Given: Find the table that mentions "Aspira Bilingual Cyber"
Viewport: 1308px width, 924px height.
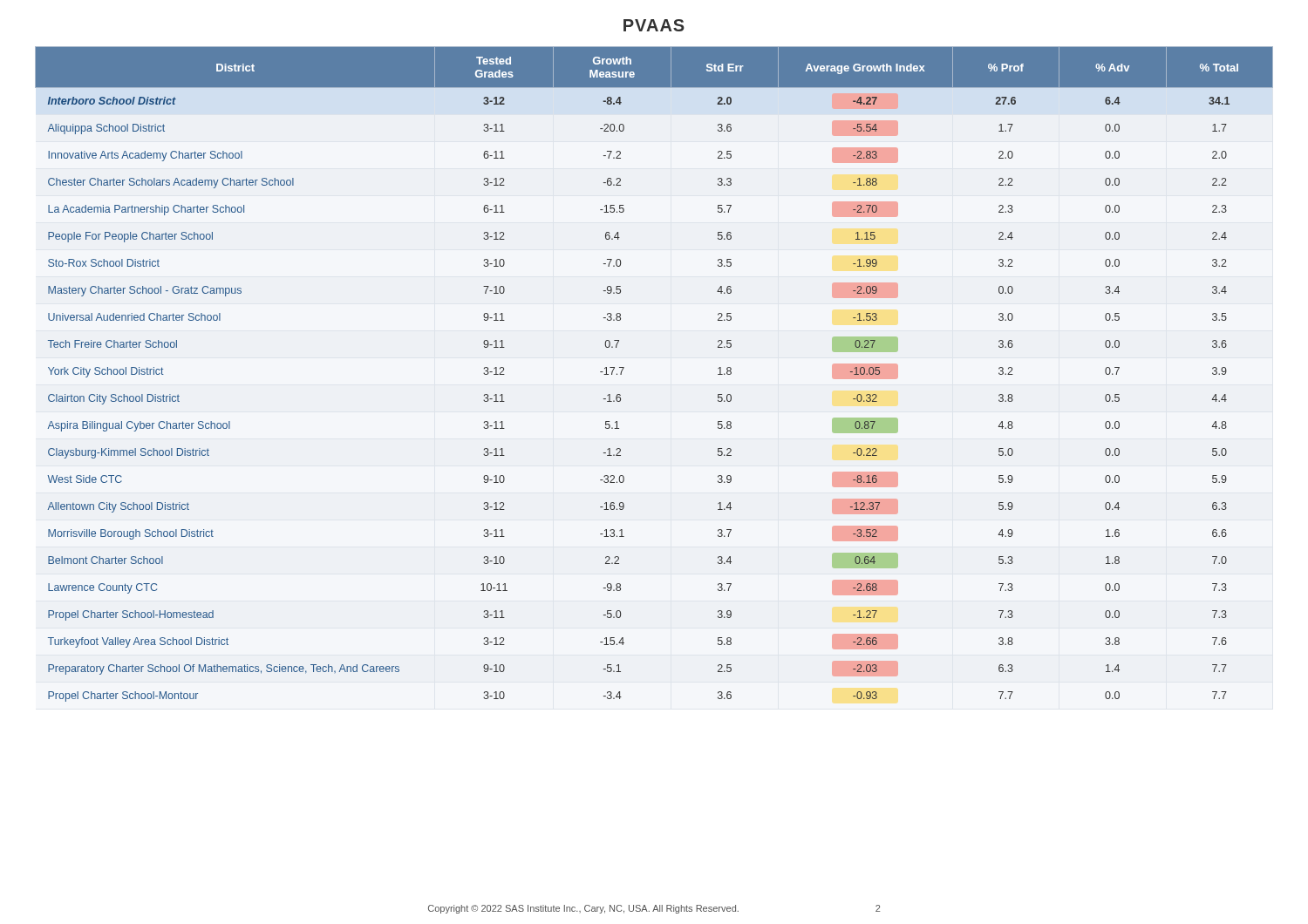Looking at the screenshot, I should (654, 378).
